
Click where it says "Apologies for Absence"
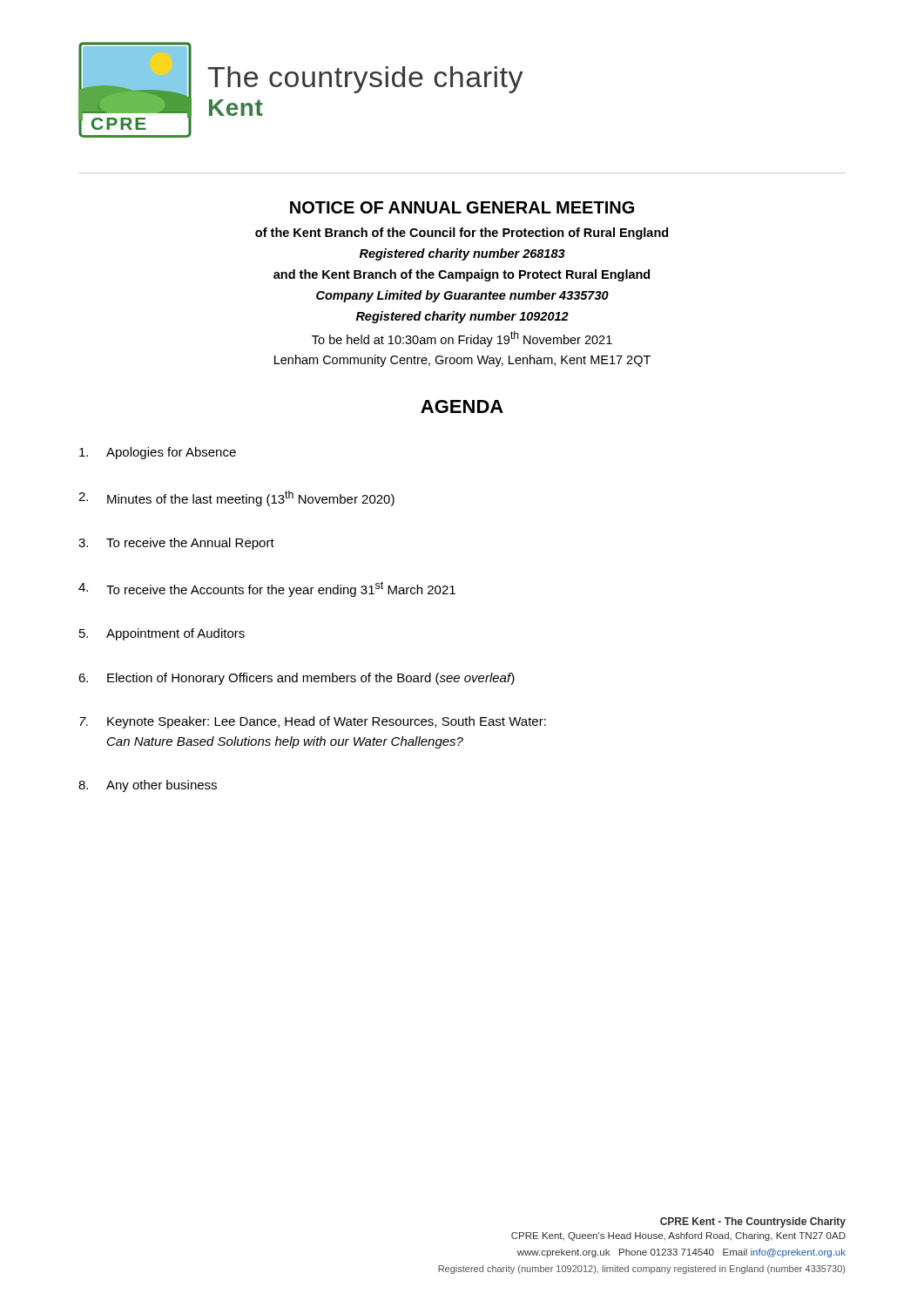(158, 453)
